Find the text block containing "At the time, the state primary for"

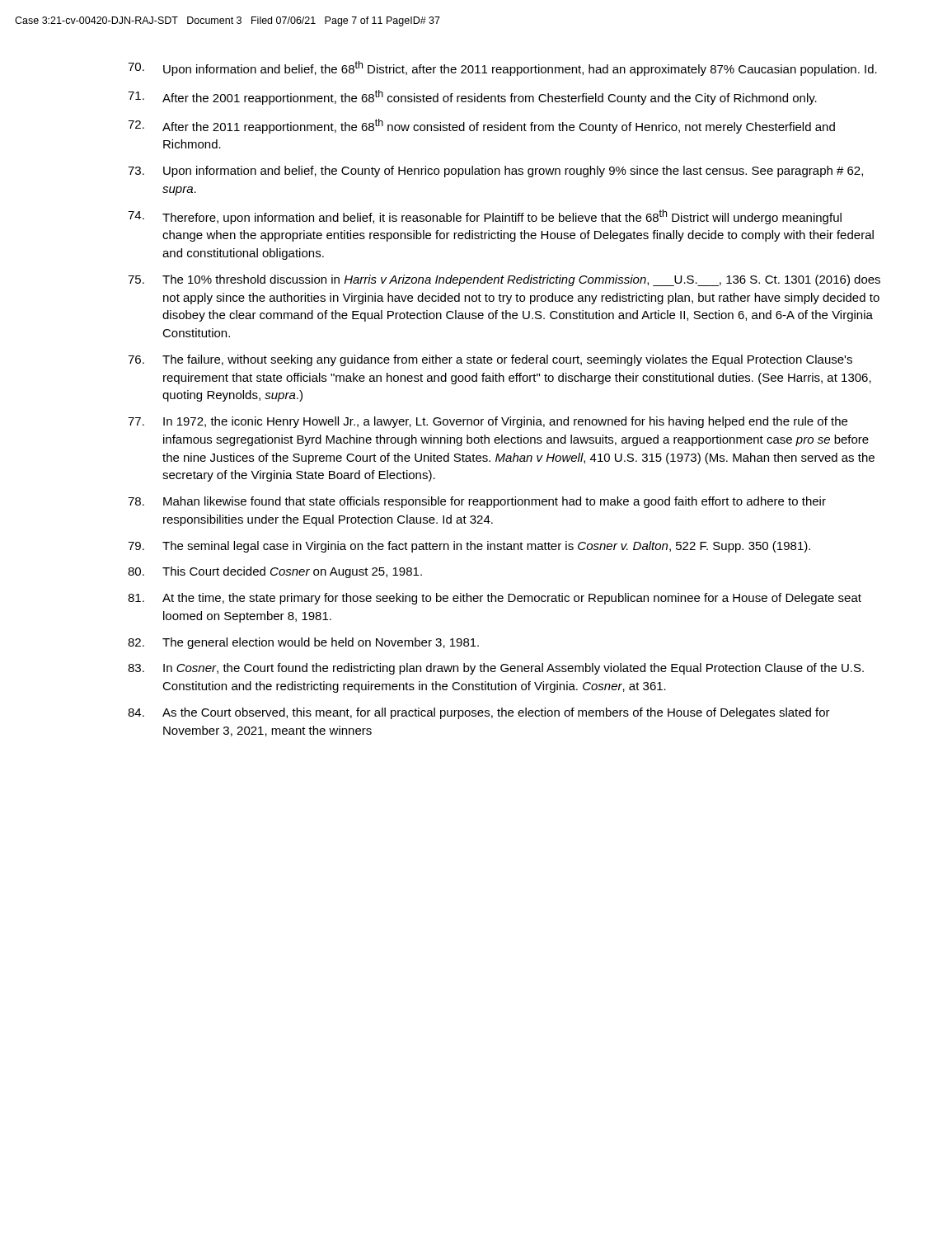505,607
